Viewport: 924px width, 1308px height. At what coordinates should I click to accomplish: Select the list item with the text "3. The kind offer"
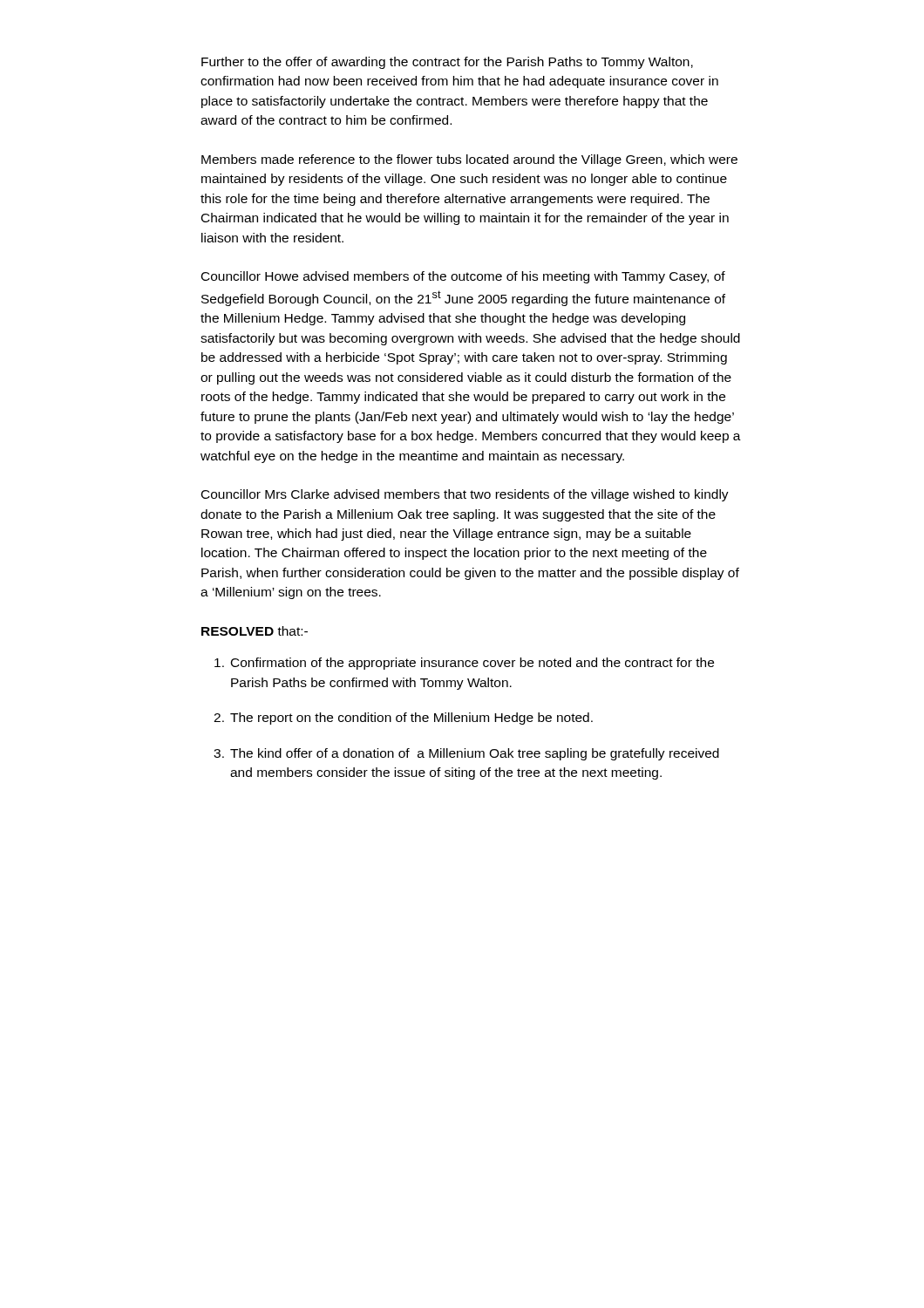(x=471, y=763)
